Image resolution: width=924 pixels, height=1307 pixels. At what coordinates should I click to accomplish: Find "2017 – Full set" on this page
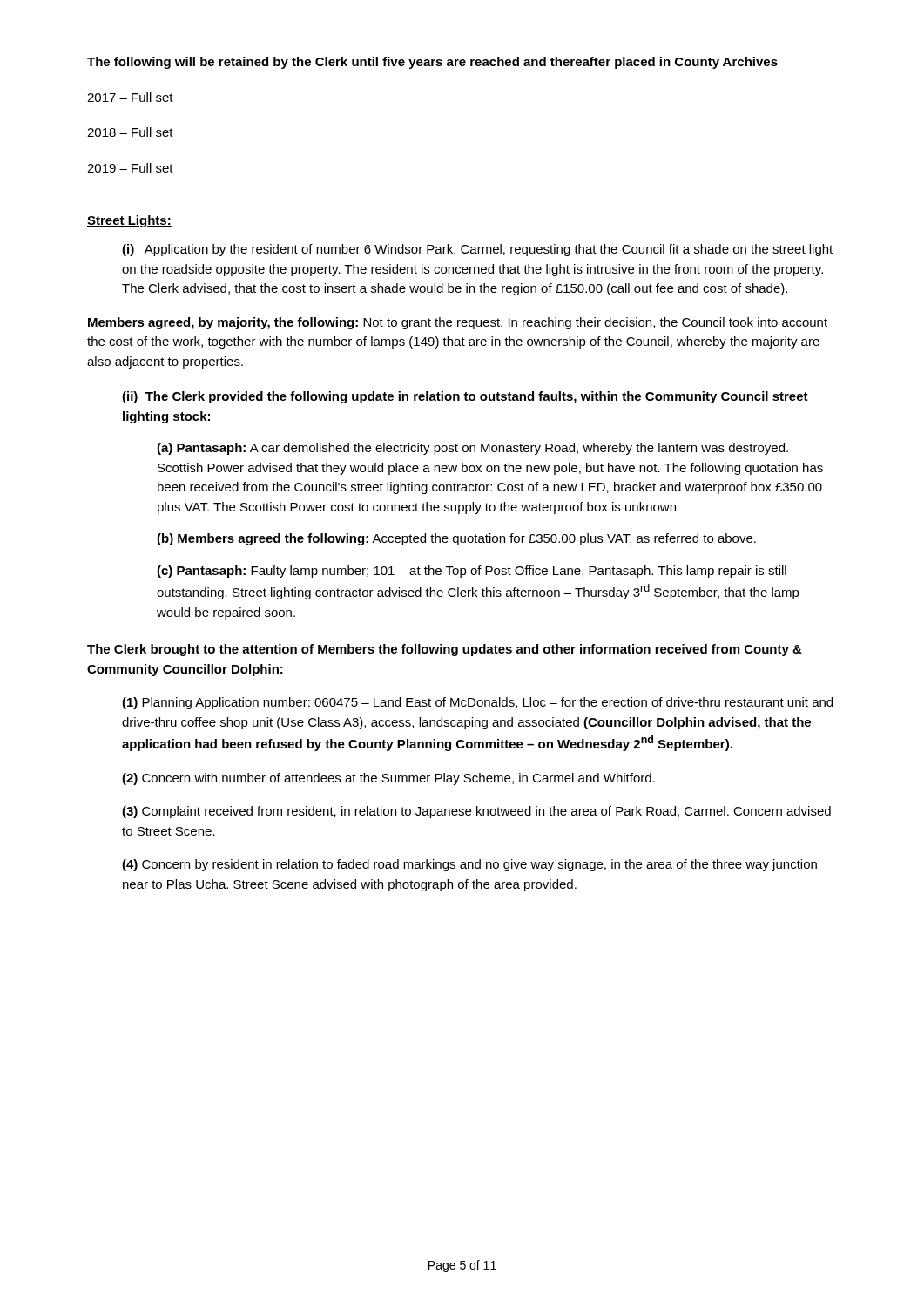coord(130,97)
